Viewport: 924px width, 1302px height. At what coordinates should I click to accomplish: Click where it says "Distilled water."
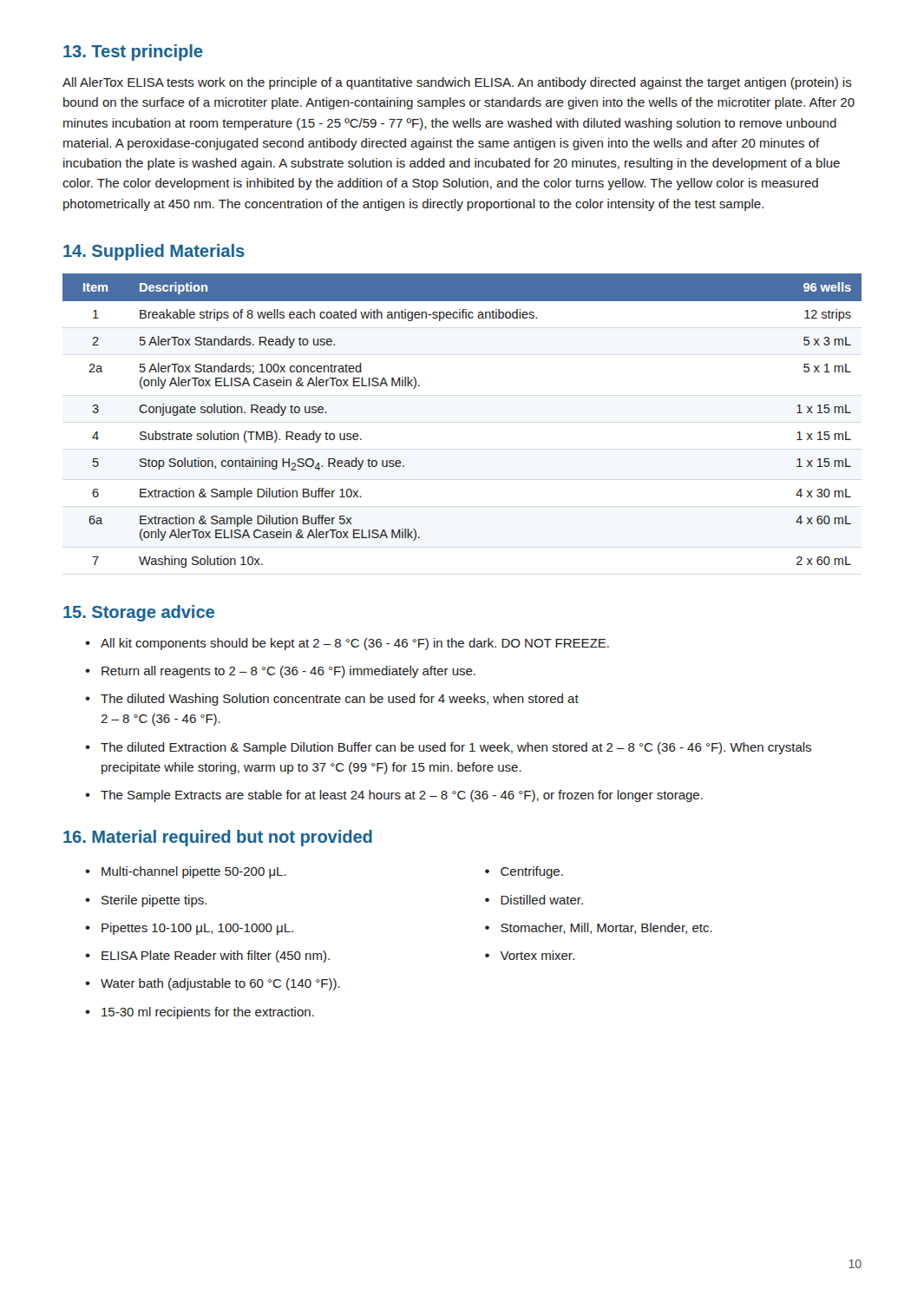point(542,899)
